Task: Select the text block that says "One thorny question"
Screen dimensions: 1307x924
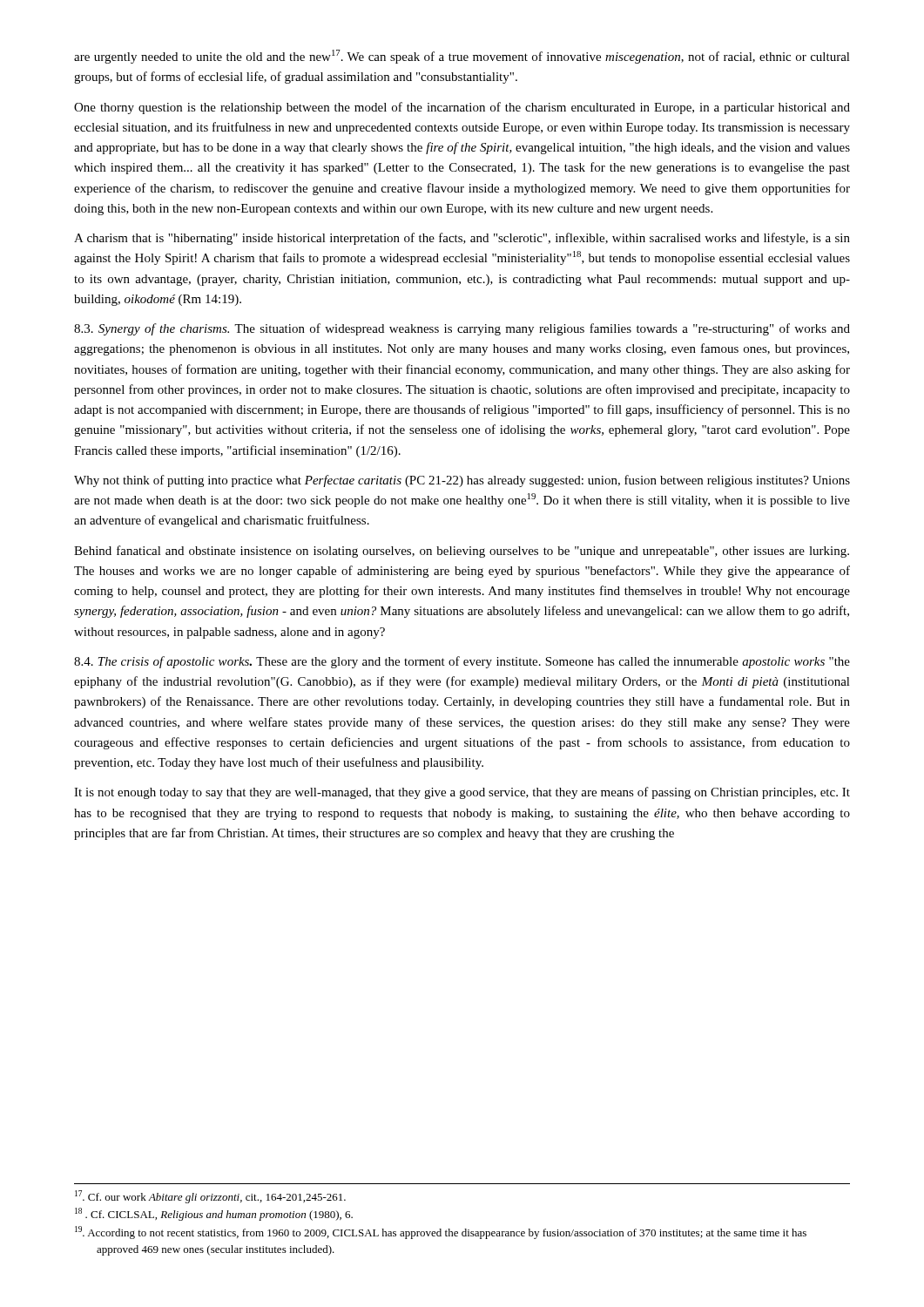Action: (462, 158)
